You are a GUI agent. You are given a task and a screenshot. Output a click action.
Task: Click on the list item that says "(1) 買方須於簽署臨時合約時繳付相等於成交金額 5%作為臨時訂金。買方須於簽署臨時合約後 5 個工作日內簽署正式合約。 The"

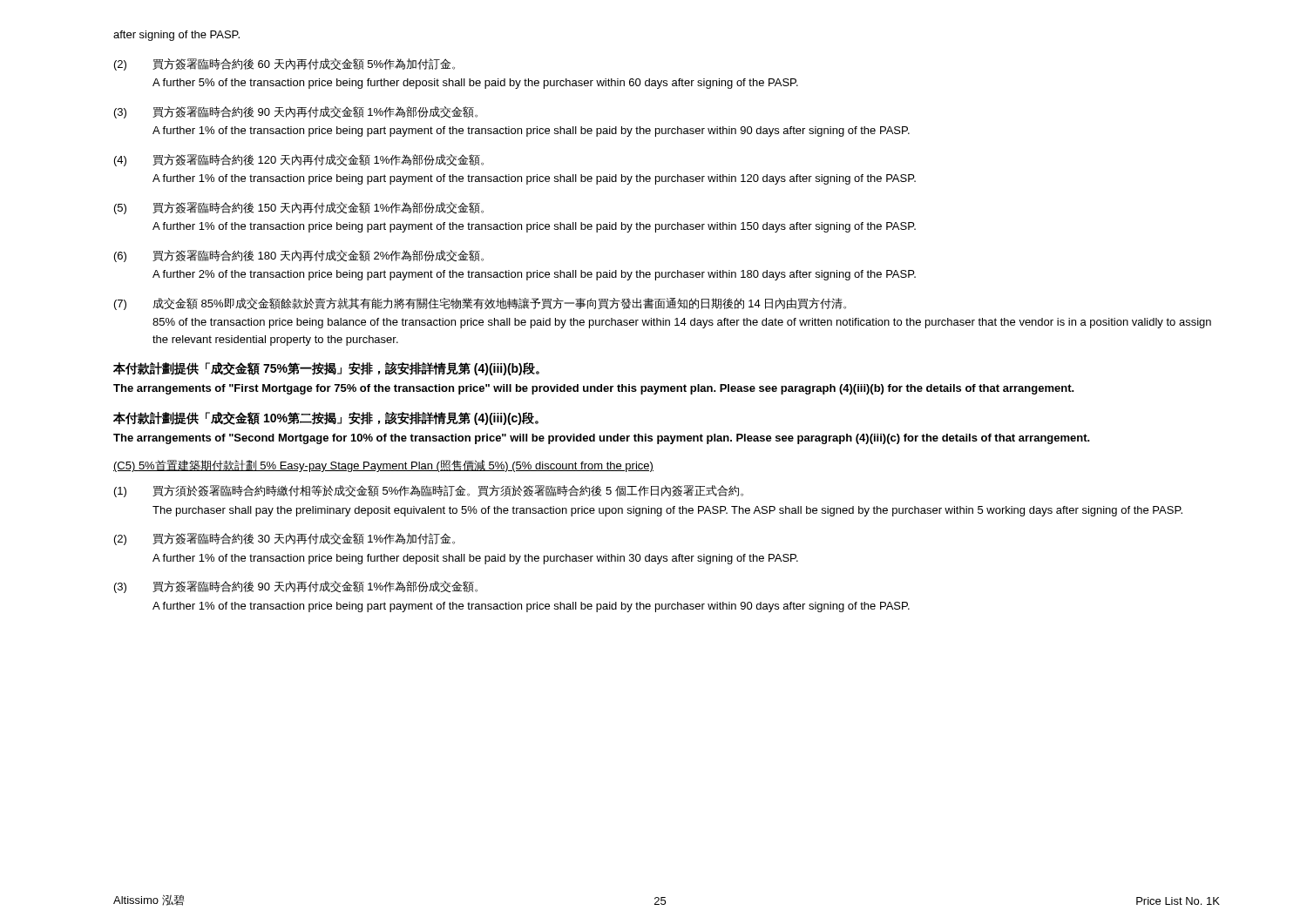pos(667,500)
